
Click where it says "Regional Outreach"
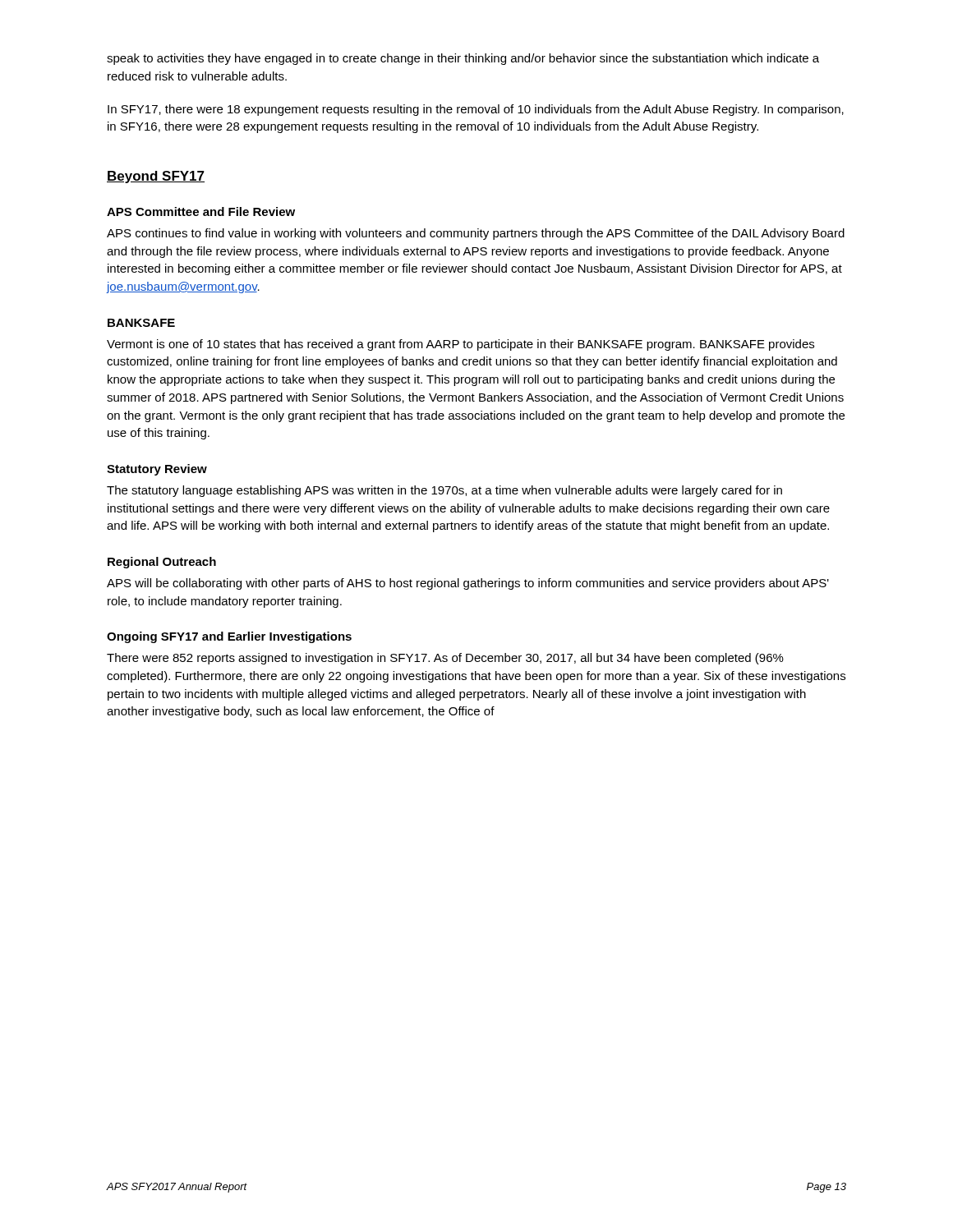(162, 561)
